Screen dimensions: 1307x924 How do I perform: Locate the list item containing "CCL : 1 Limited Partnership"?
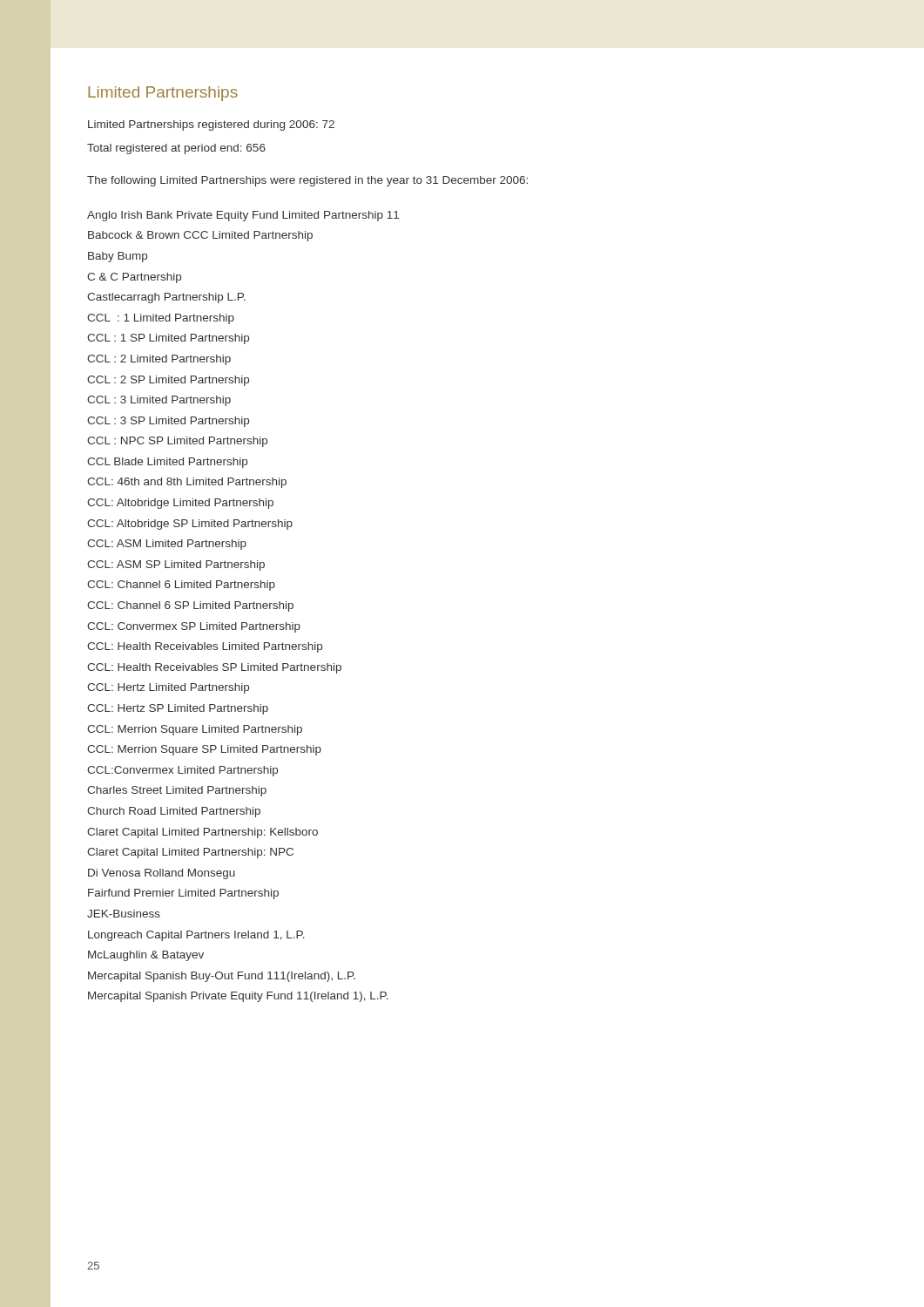[161, 317]
